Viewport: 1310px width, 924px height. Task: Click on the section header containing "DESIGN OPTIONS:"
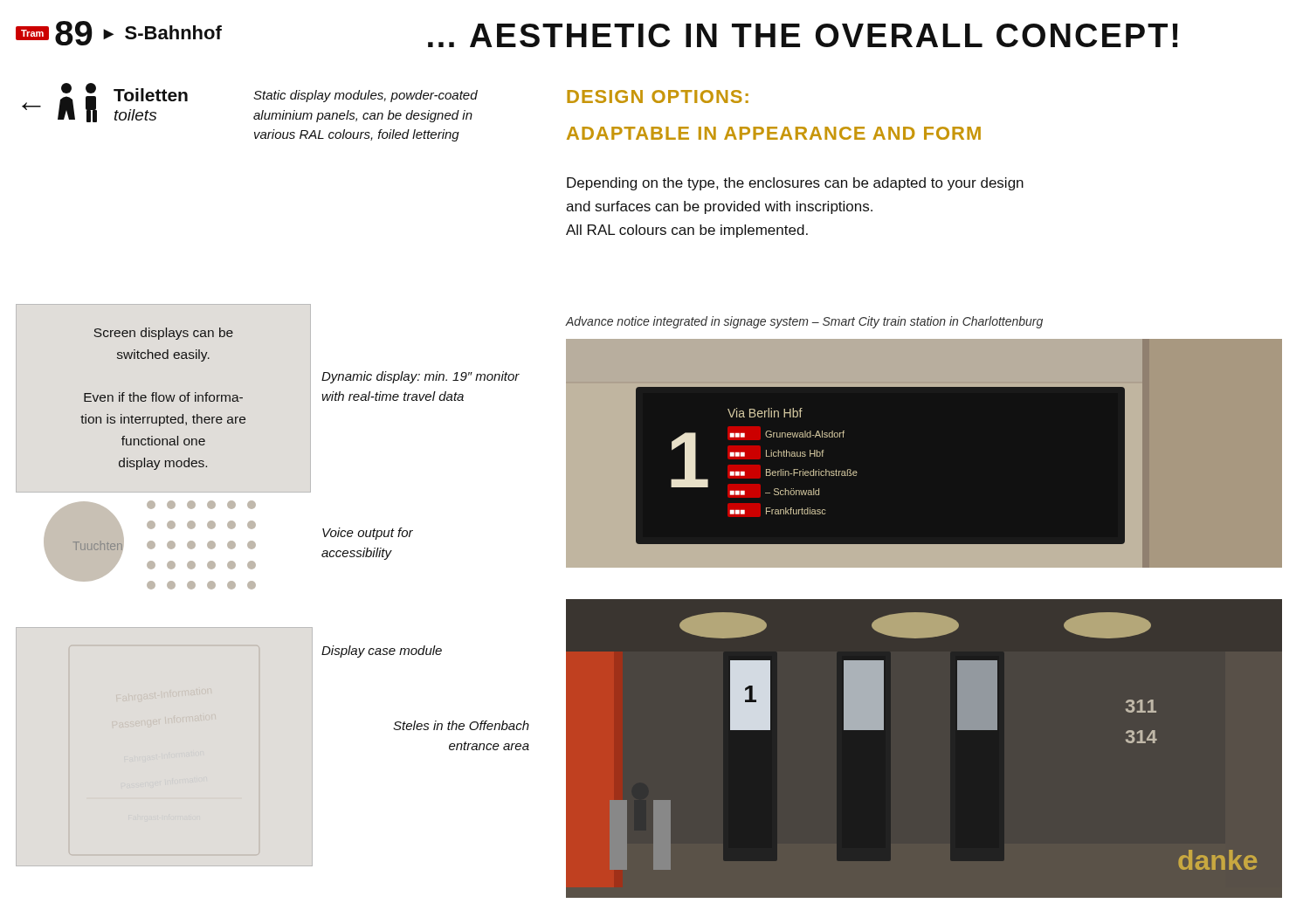coord(658,97)
